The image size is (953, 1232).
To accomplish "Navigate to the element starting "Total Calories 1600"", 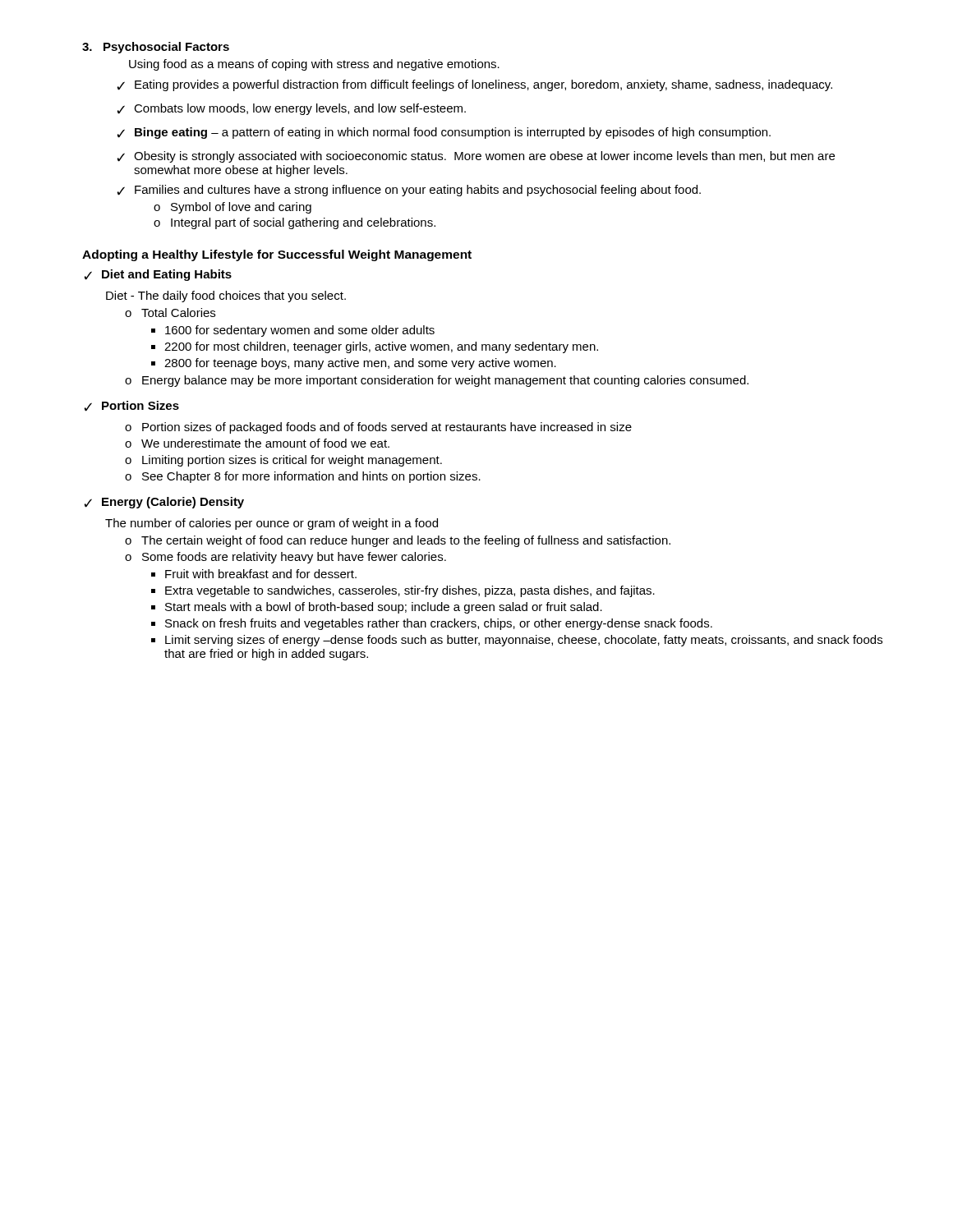I will (x=514, y=338).
